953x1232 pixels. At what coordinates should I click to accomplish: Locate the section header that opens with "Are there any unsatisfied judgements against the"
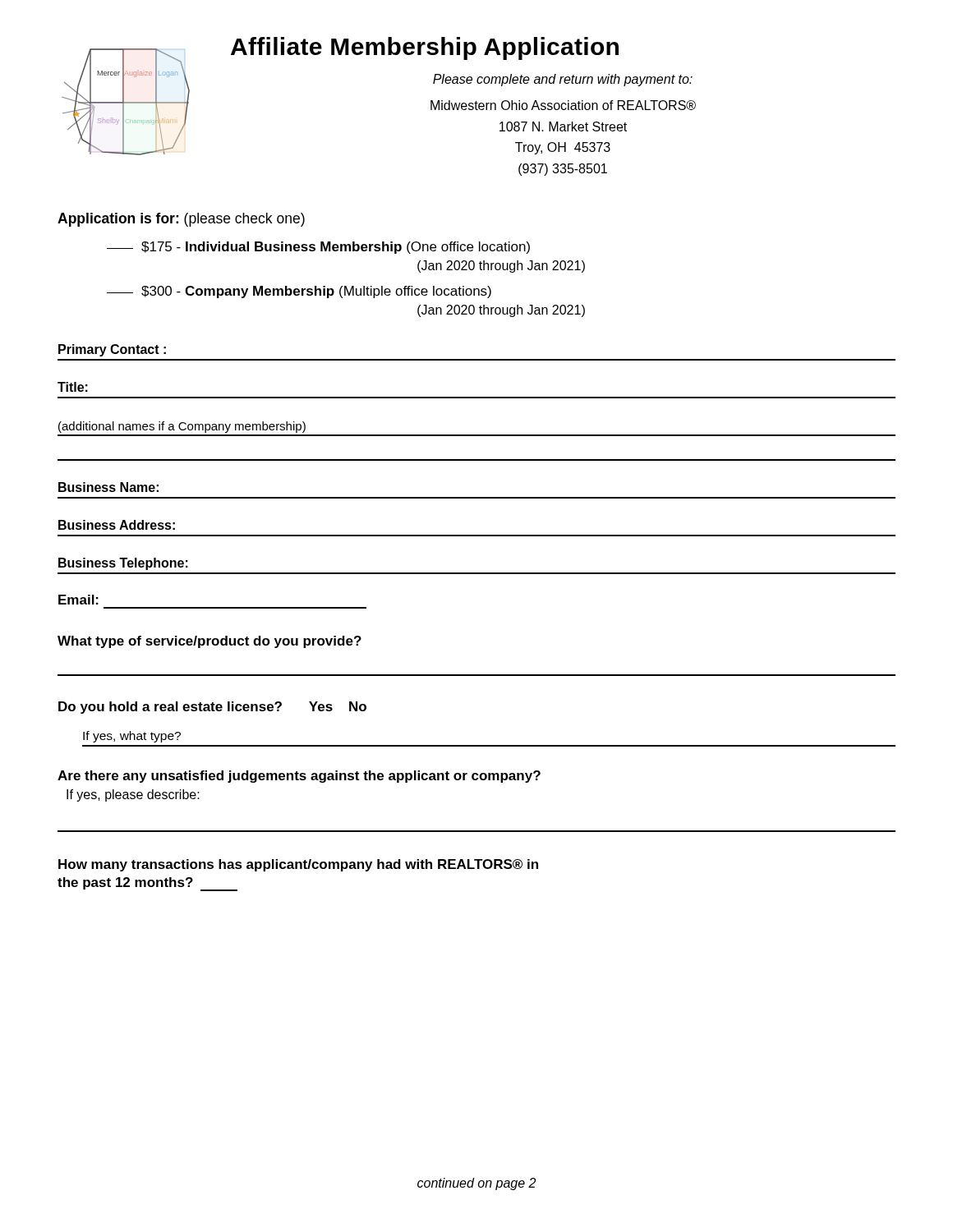[476, 786]
